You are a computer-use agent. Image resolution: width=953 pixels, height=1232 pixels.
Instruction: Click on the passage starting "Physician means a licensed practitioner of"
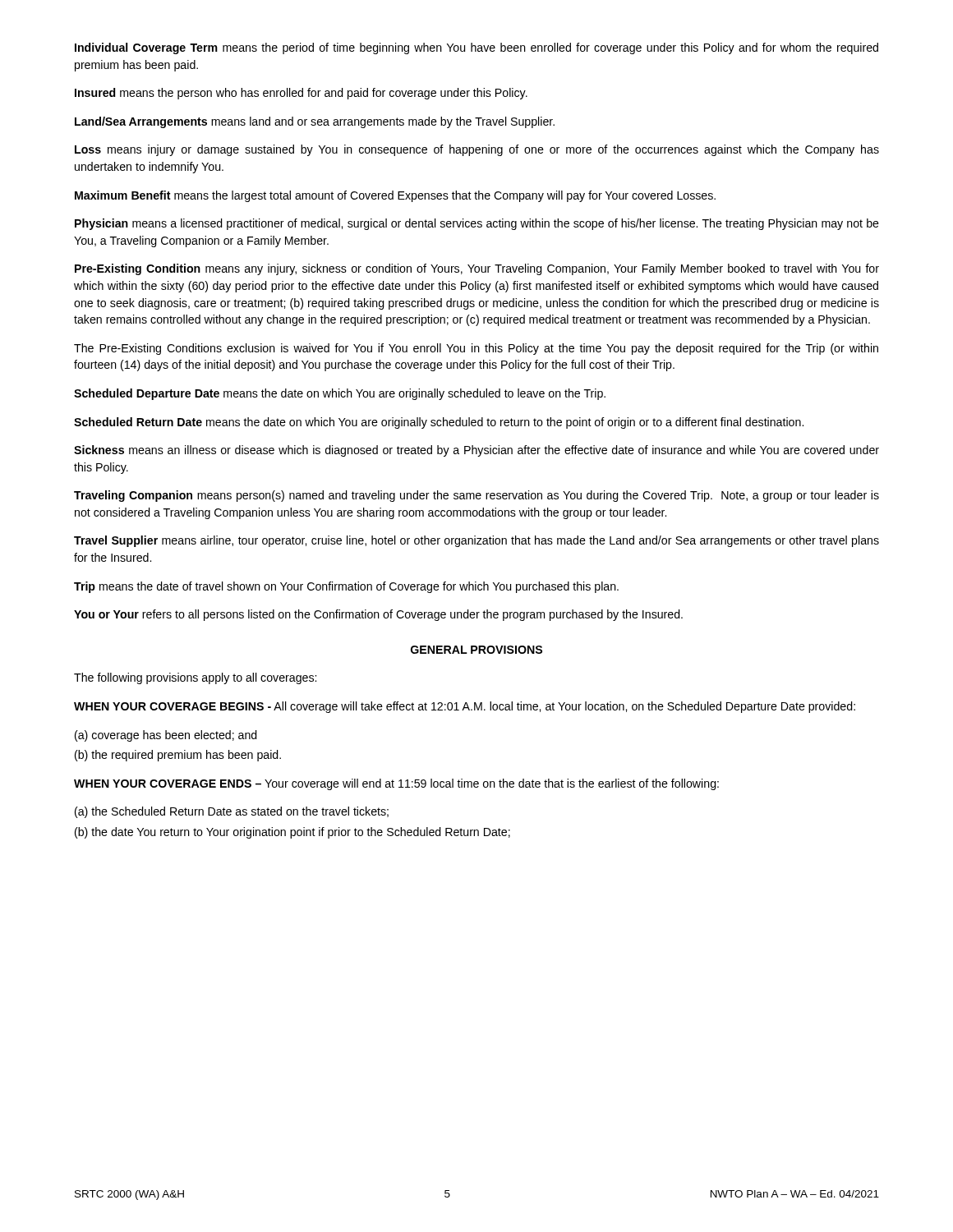coord(476,232)
